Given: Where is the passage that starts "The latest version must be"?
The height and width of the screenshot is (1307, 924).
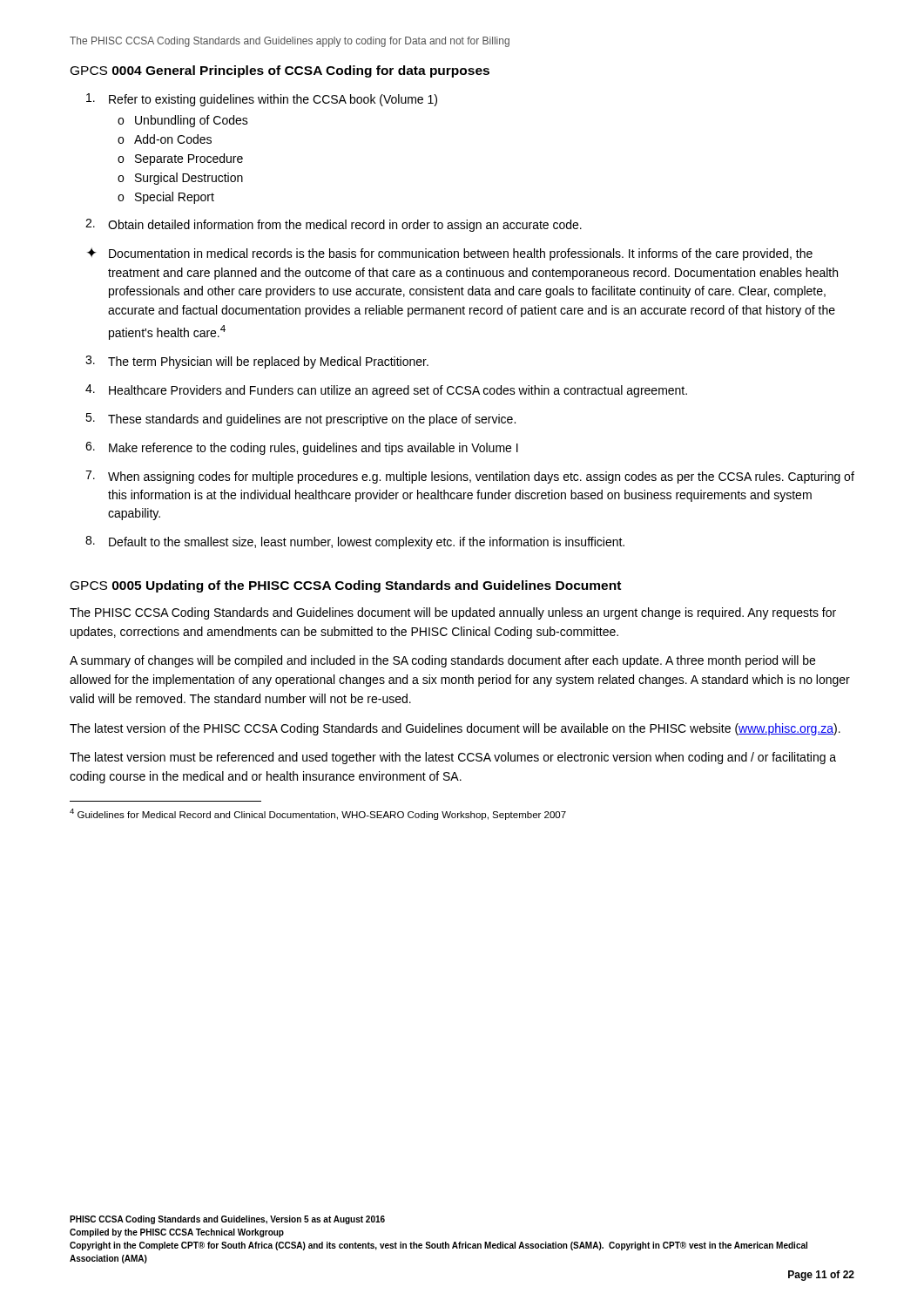Looking at the screenshot, I should 453,767.
